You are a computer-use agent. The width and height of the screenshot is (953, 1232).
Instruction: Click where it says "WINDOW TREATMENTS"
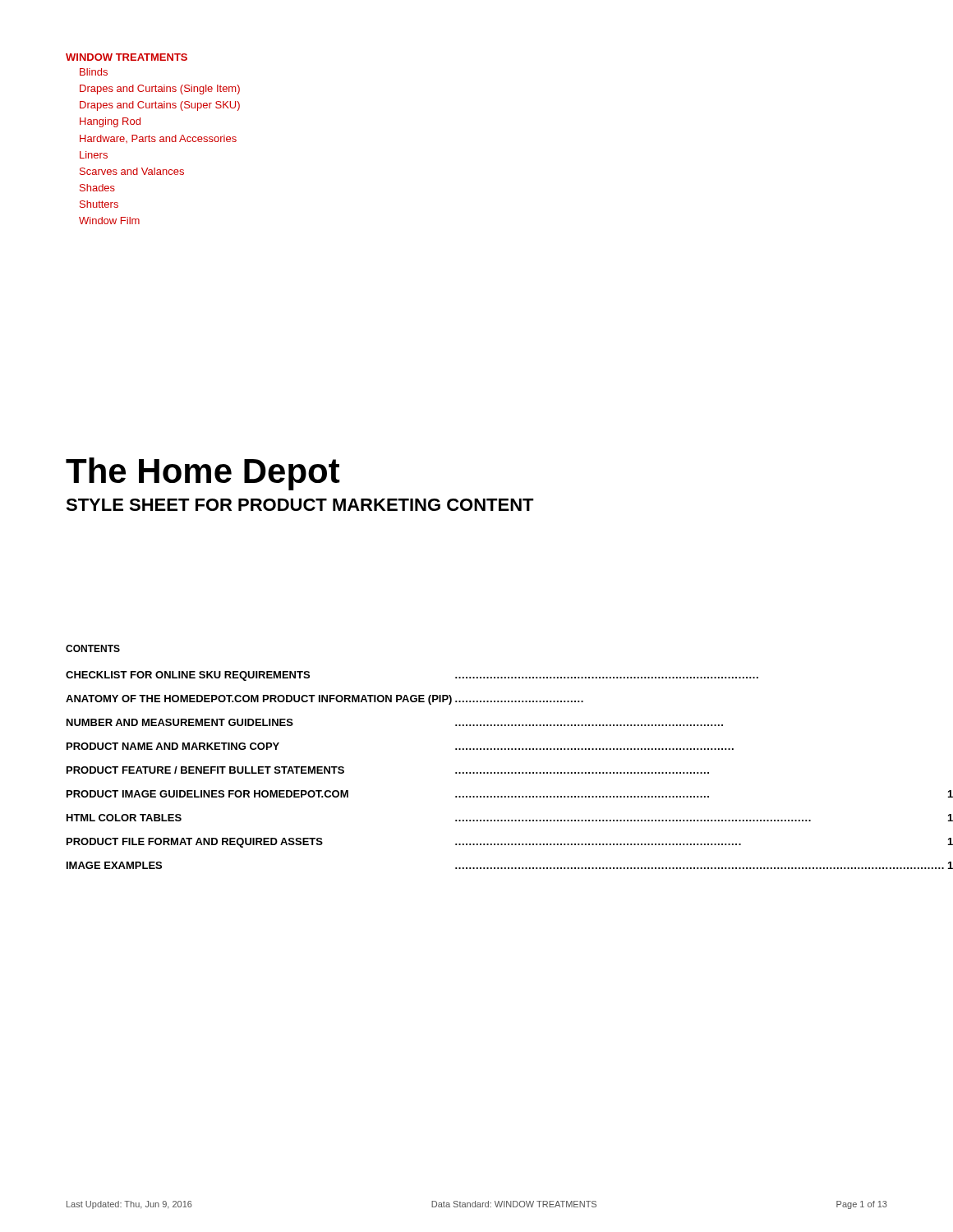[x=127, y=57]
